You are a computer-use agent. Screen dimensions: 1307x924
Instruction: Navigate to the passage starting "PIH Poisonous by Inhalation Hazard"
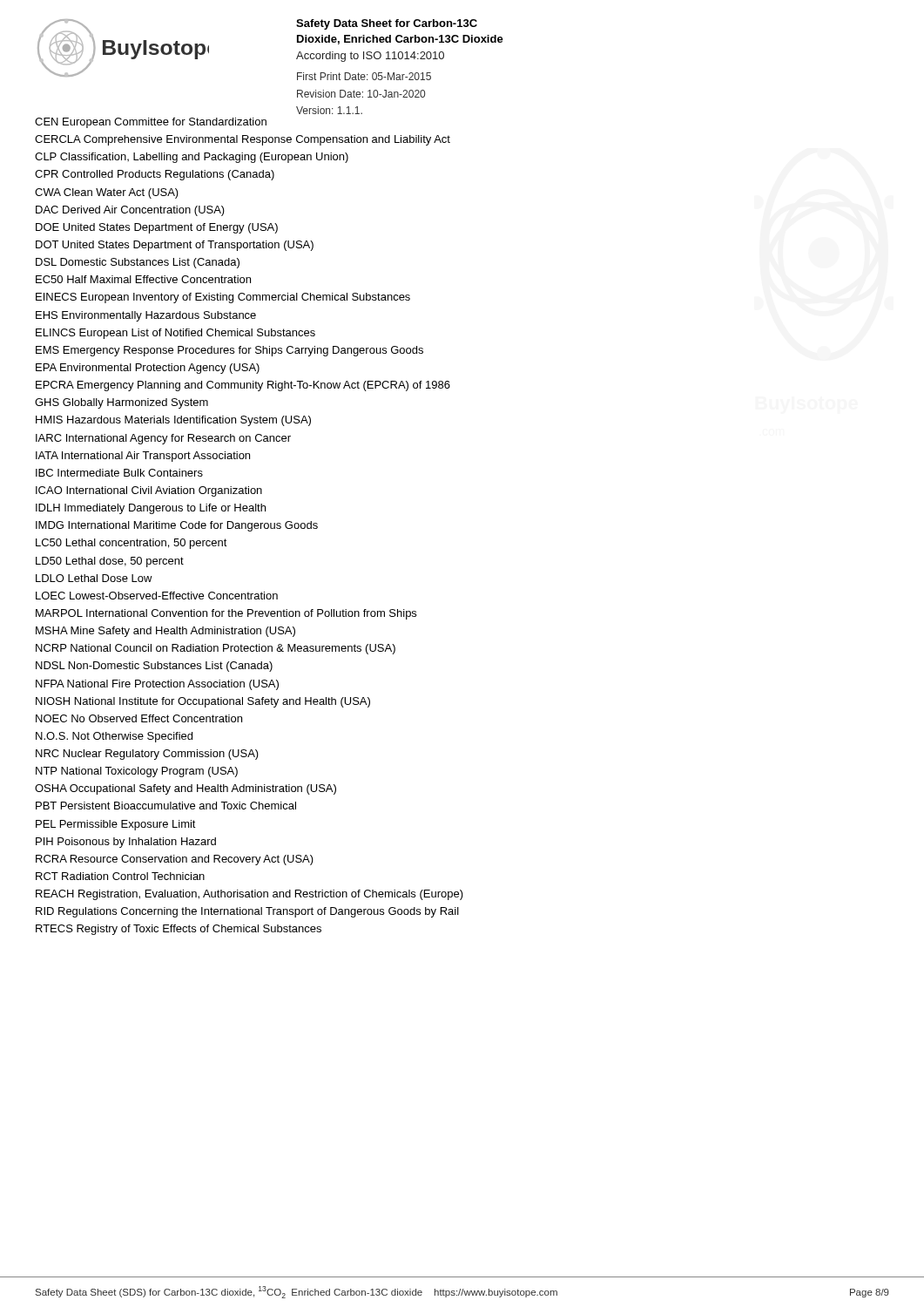[126, 841]
